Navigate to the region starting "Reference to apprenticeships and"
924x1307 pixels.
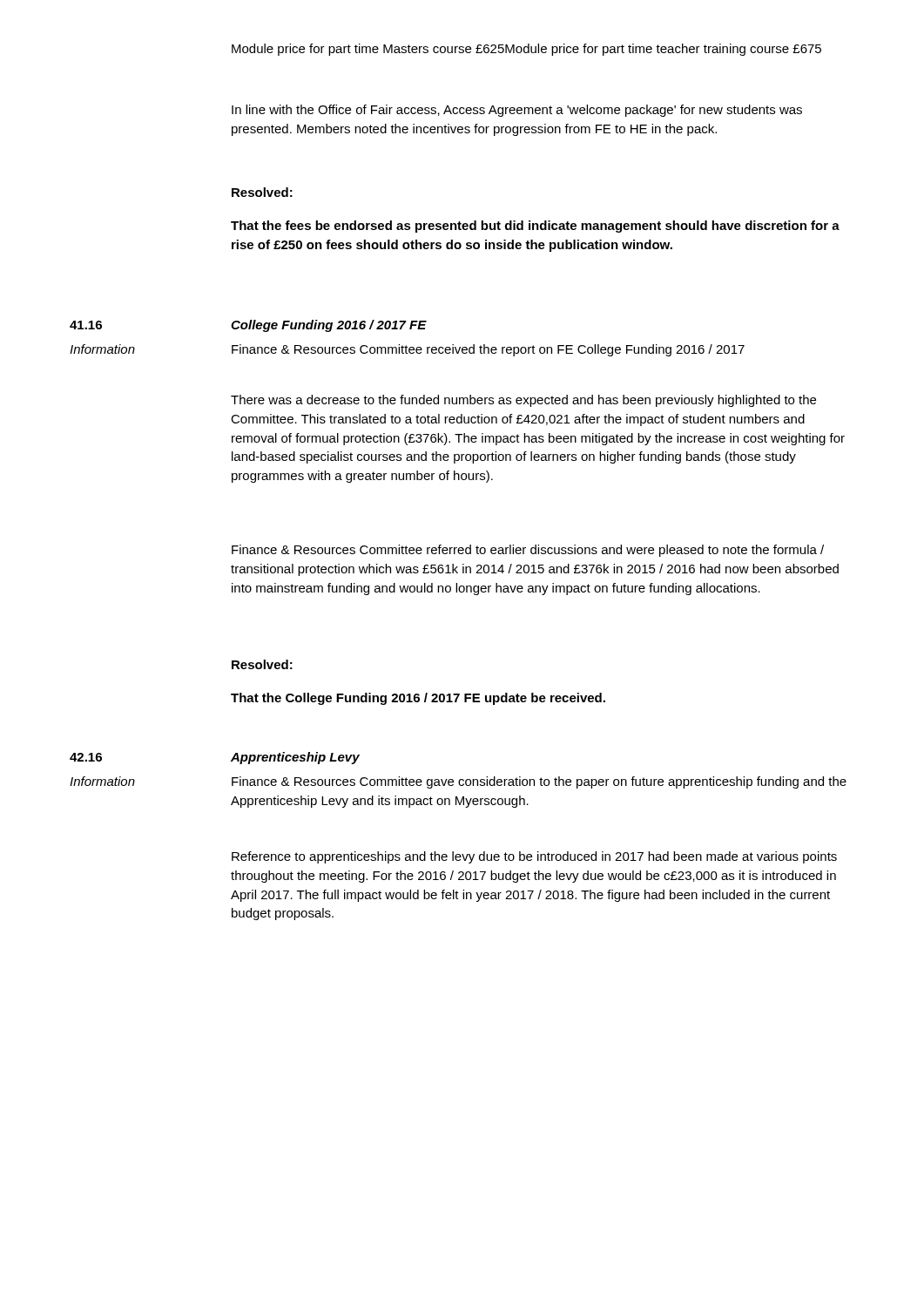pos(534,885)
